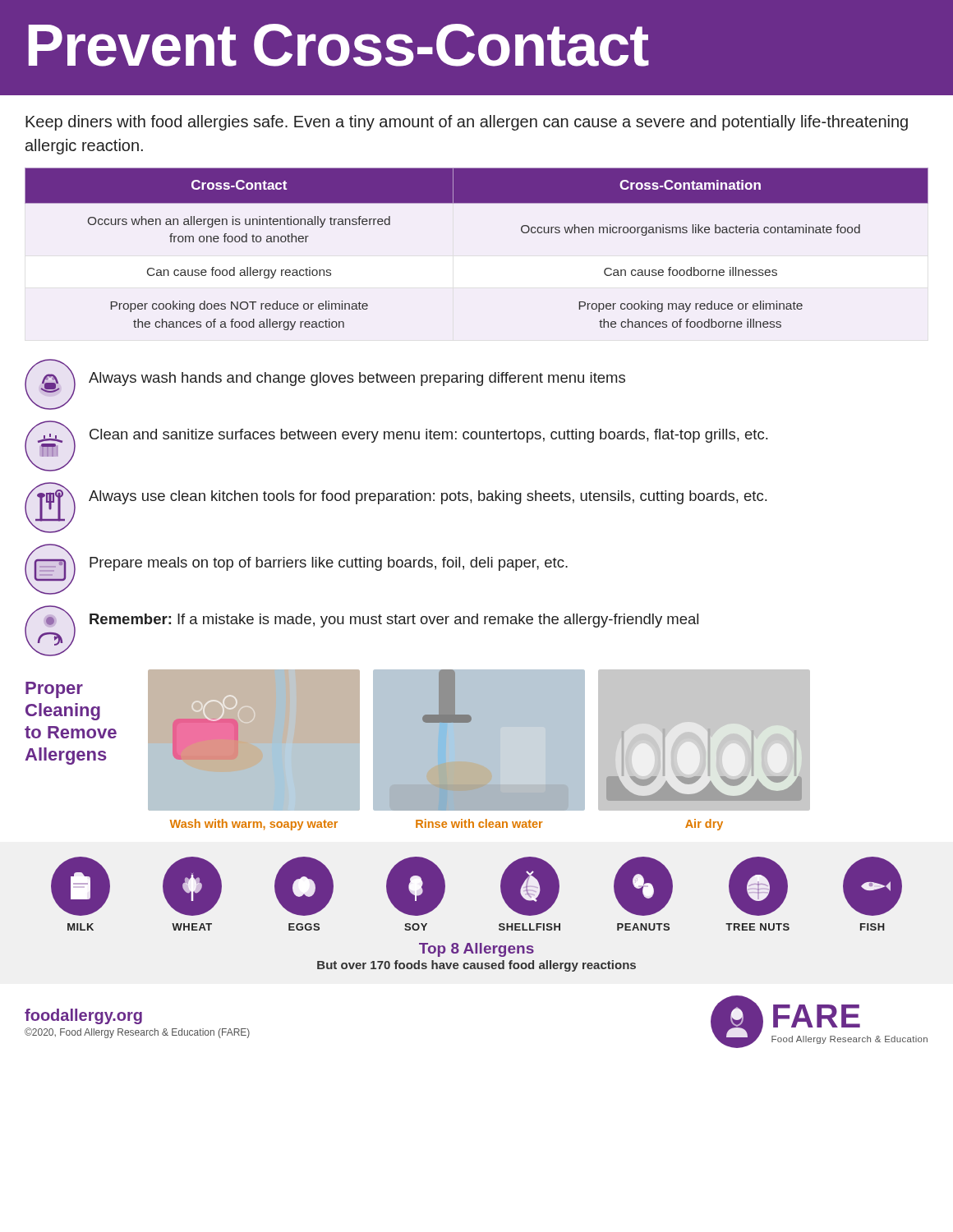953x1232 pixels.
Task: Find the section header containing "ProperCleaningto RemoveAllergens"
Action: pyautogui.click(x=78, y=722)
